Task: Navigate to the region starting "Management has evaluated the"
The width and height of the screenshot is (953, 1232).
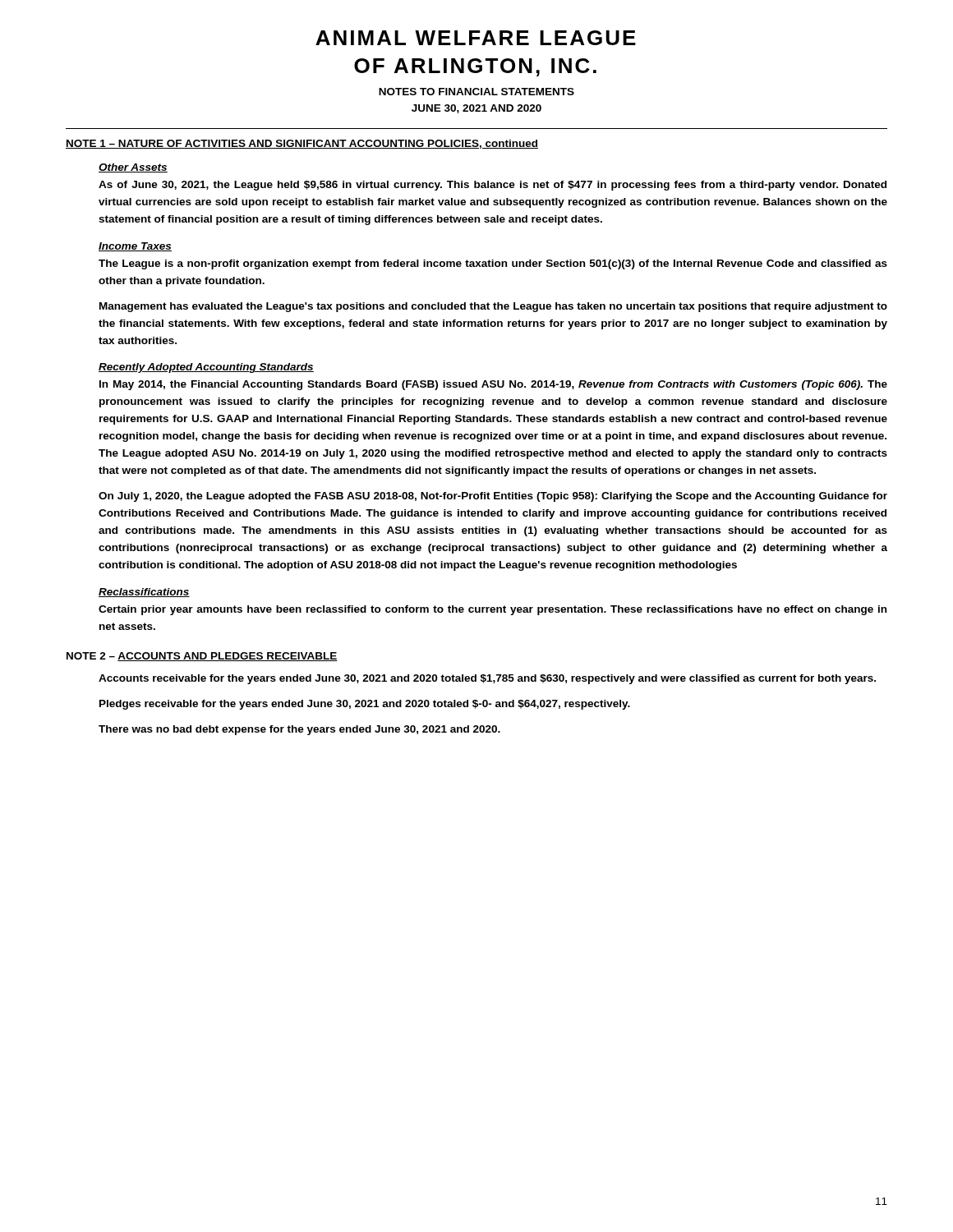Action: (493, 323)
